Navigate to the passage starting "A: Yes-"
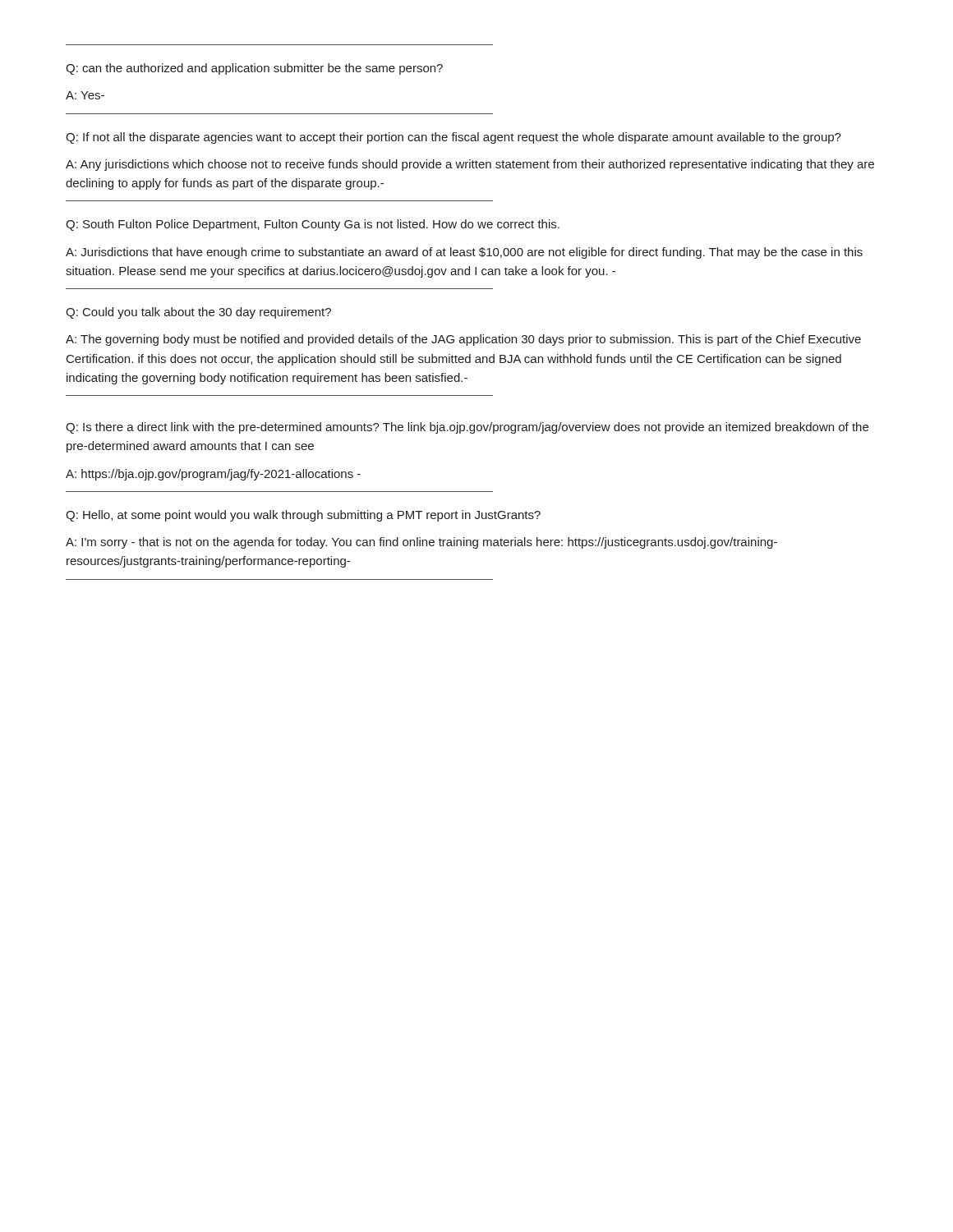953x1232 pixels. click(x=85, y=95)
